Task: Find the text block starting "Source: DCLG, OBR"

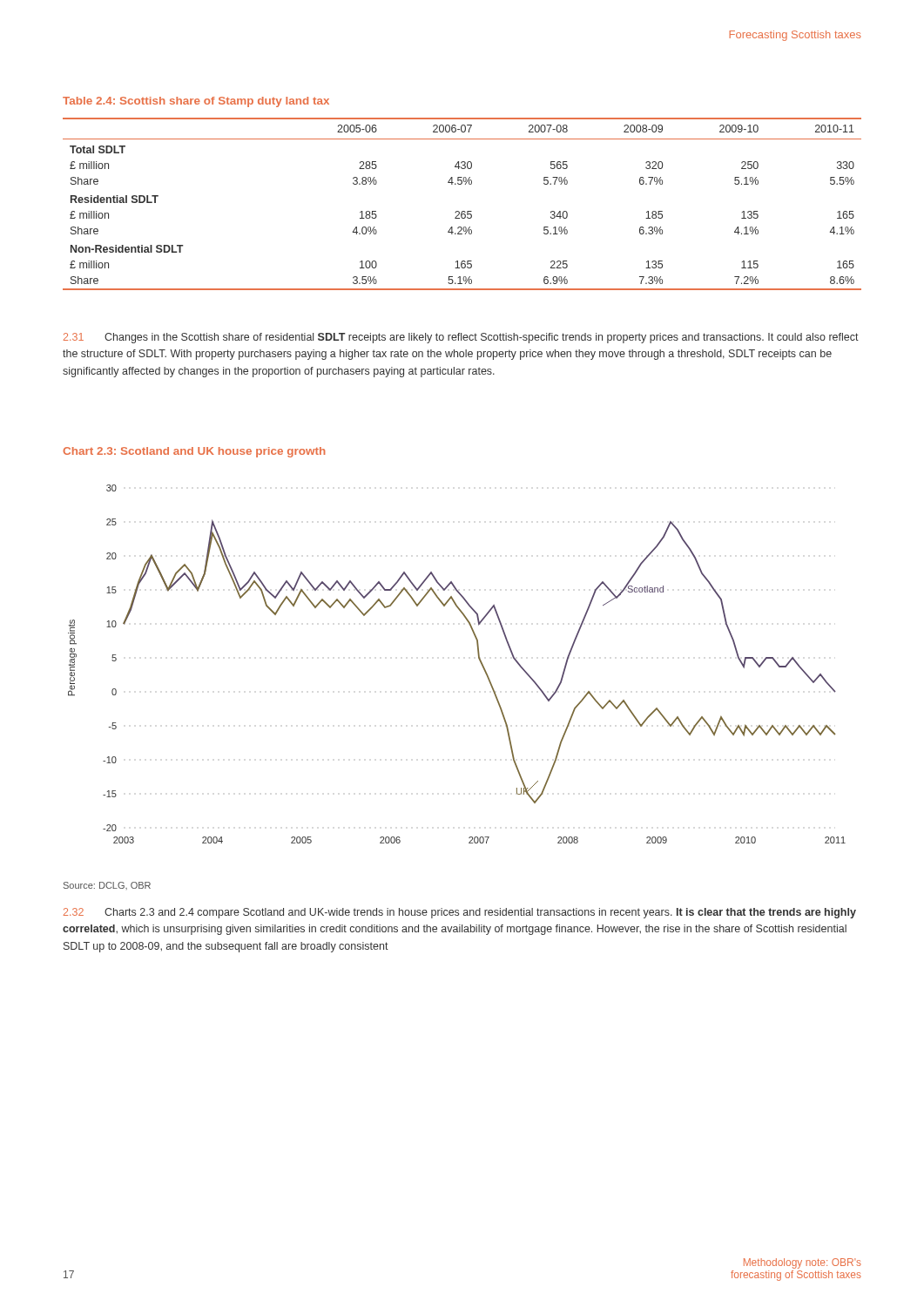Action: tap(107, 885)
